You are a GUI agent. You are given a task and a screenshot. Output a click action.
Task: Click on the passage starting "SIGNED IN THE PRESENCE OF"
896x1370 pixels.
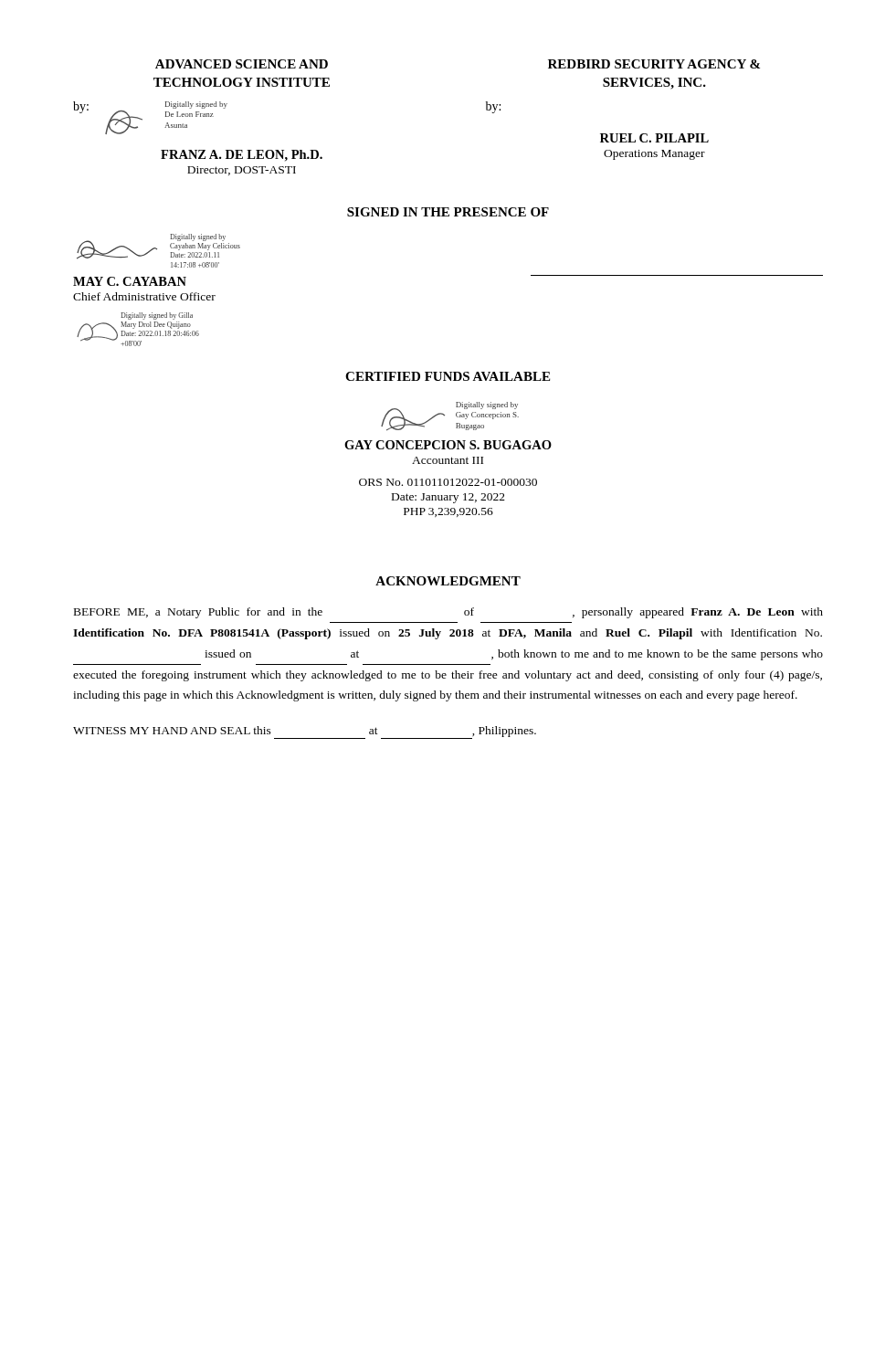[x=448, y=212]
